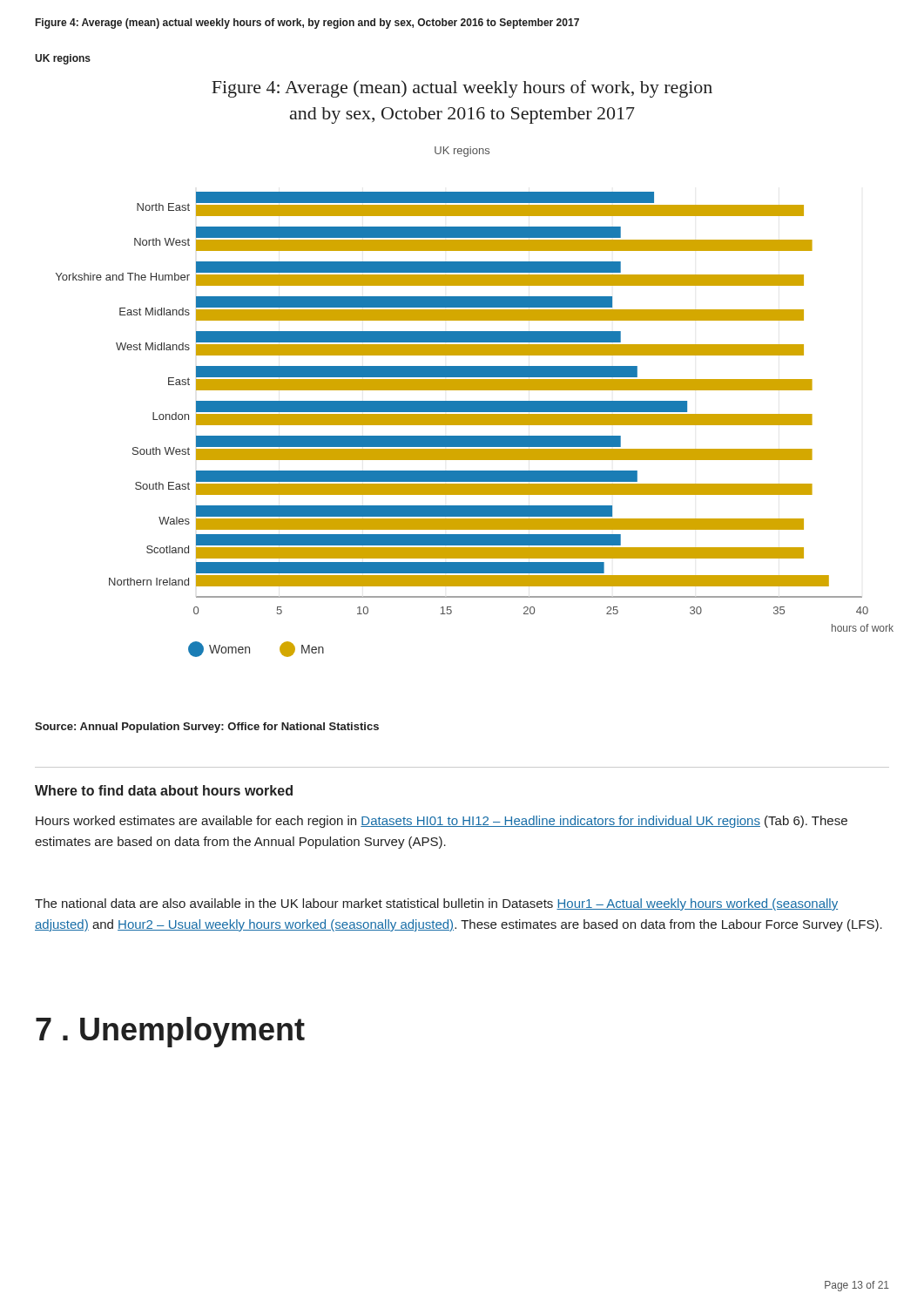Find the element starting "Where to find"
Screen dimensions: 1307x924
(164, 791)
